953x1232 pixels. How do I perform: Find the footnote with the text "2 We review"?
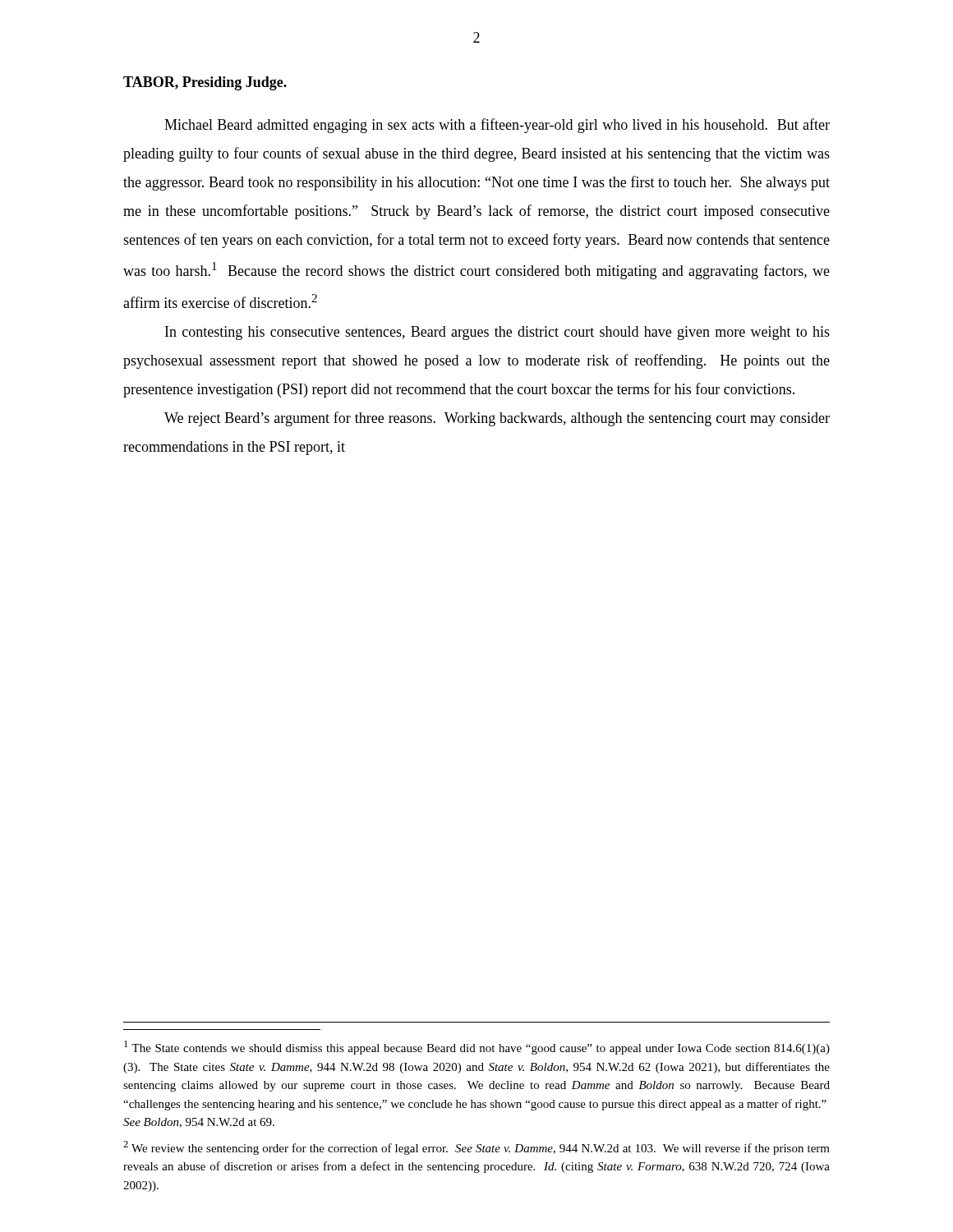pyautogui.click(x=476, y=1165)
